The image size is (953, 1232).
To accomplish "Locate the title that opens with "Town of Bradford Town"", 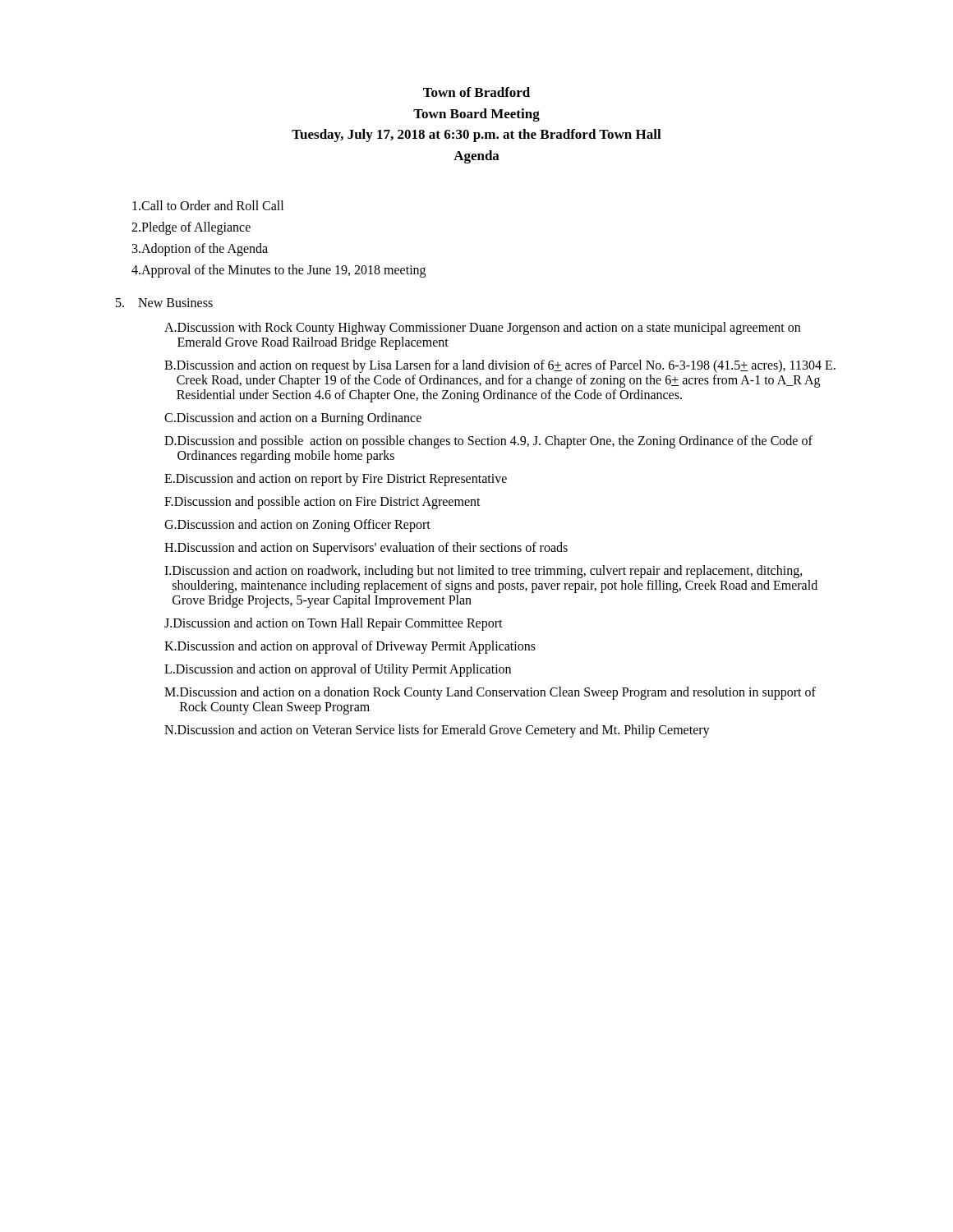I will [476, 124].
